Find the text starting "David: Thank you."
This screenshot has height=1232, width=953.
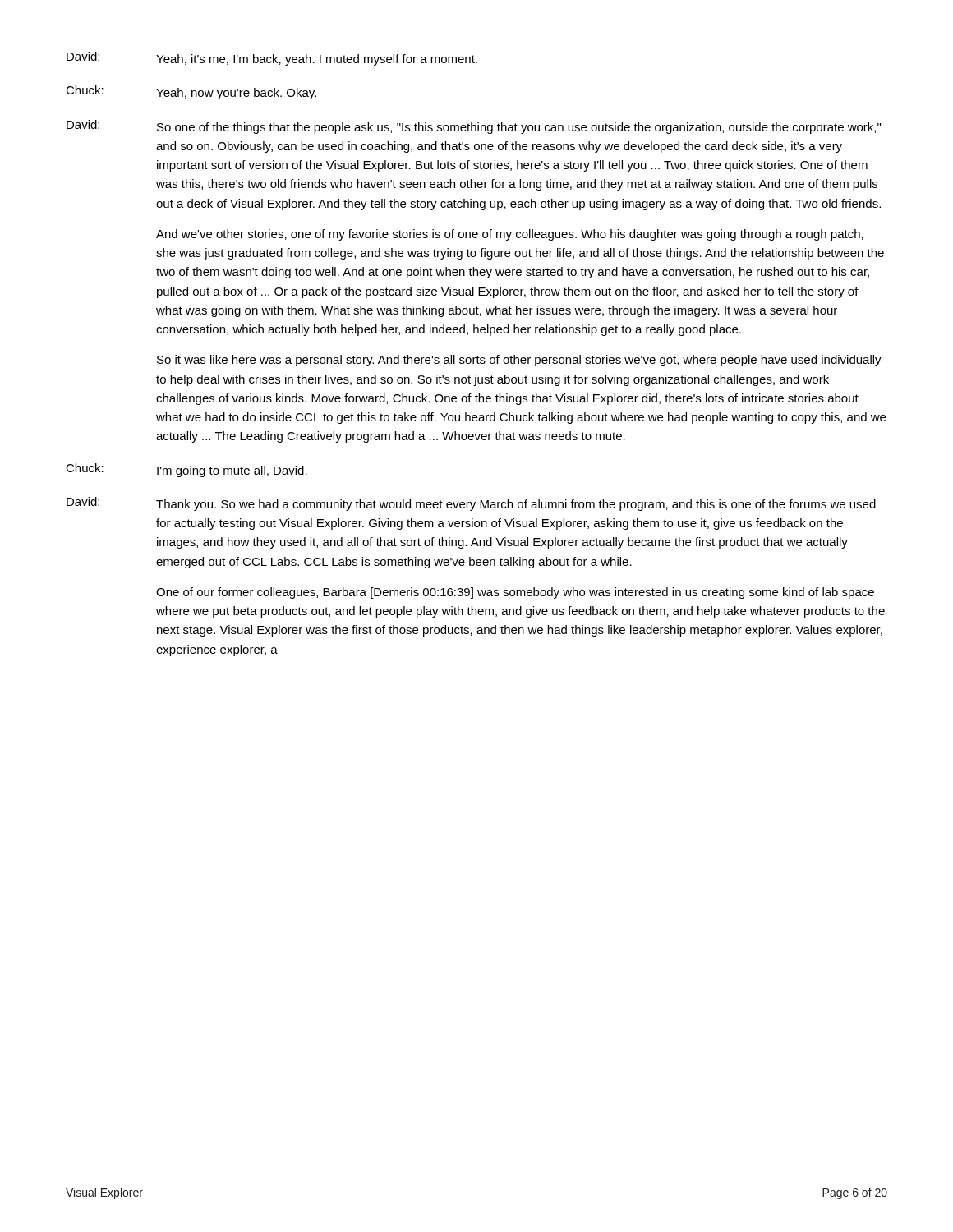tap(476, 576)
